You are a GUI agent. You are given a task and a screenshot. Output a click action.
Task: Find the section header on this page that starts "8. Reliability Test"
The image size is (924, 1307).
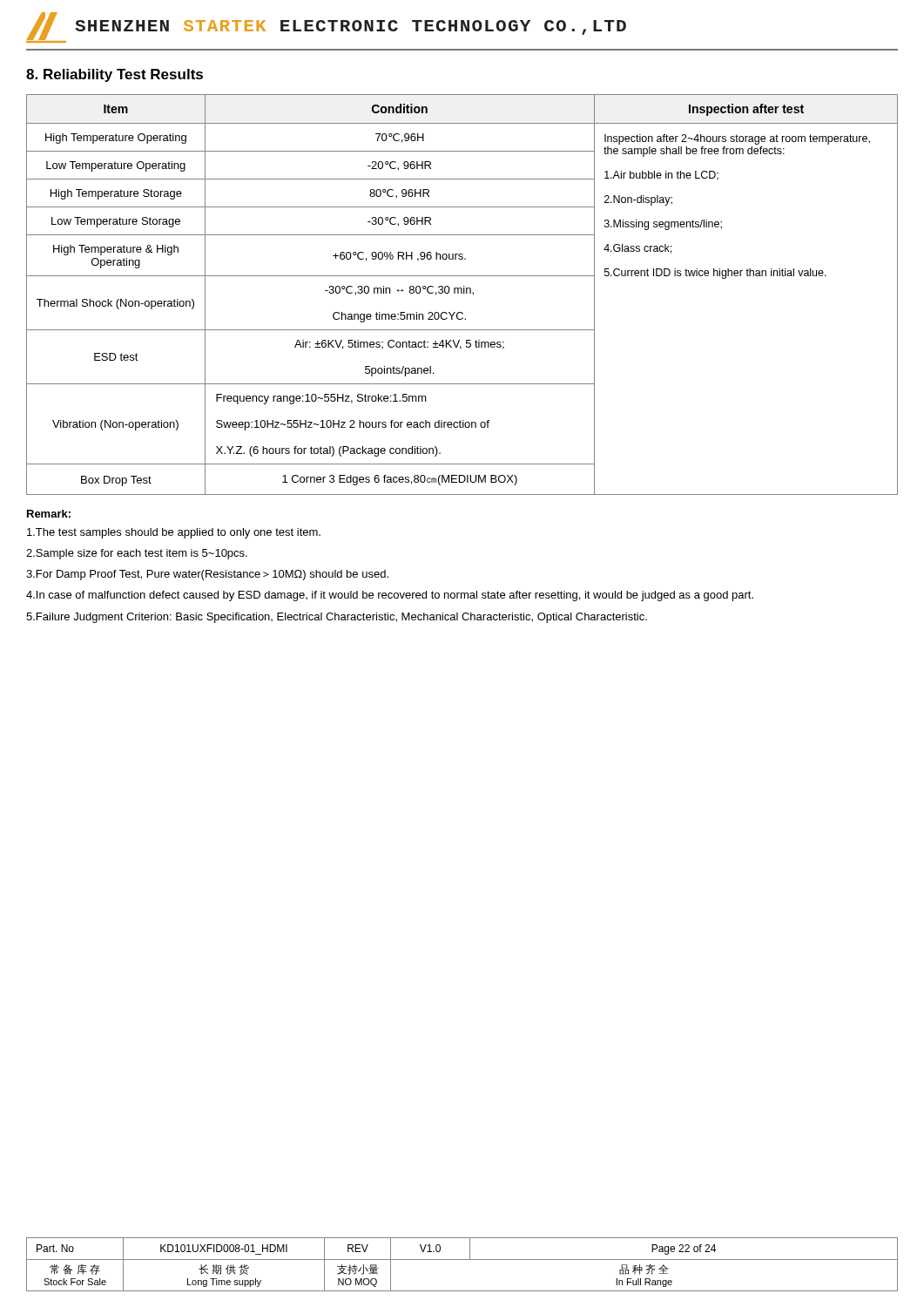(115, 74)
